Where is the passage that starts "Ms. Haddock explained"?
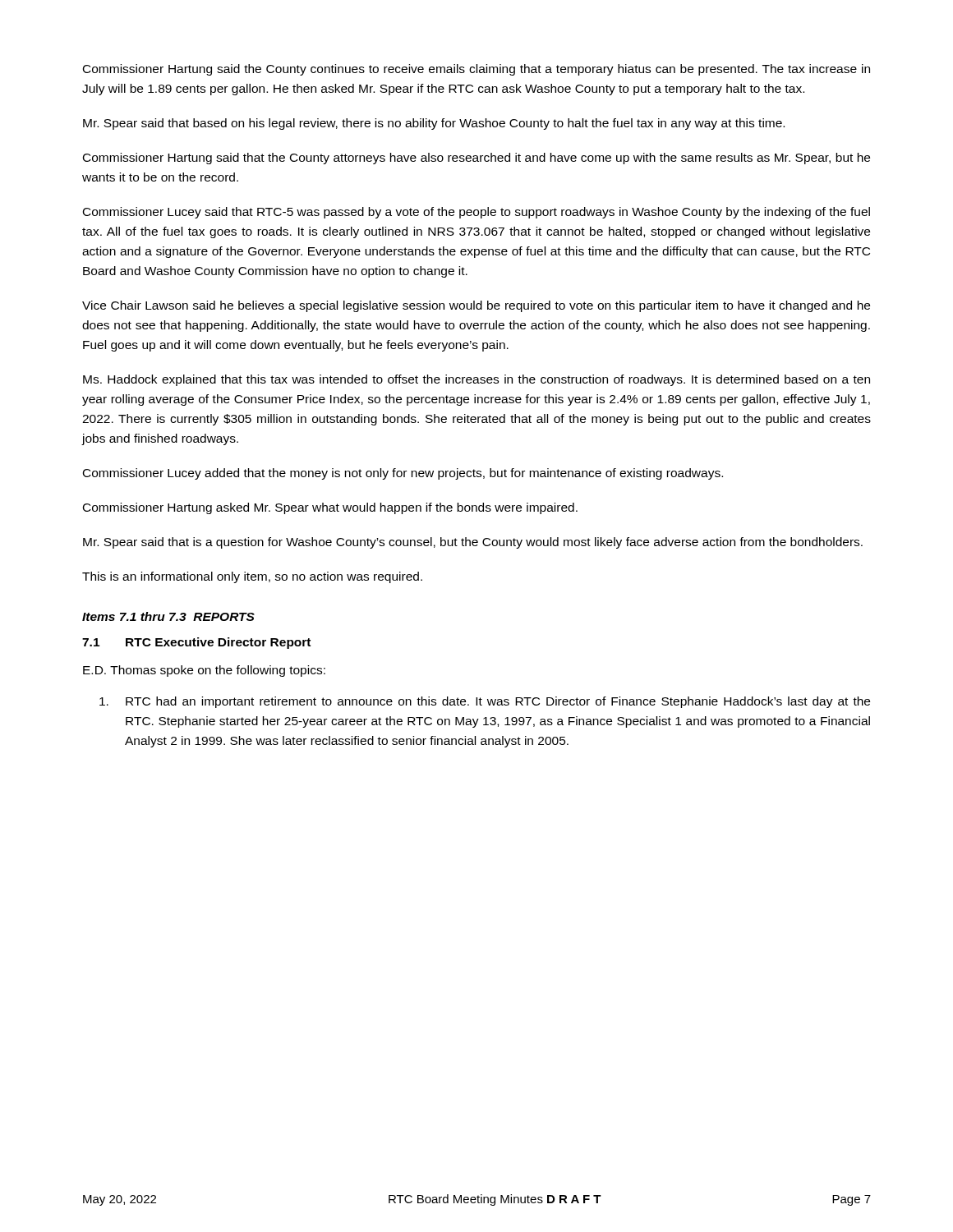Viewport: 953px width, 1232px height. click(x=476, y=409)
